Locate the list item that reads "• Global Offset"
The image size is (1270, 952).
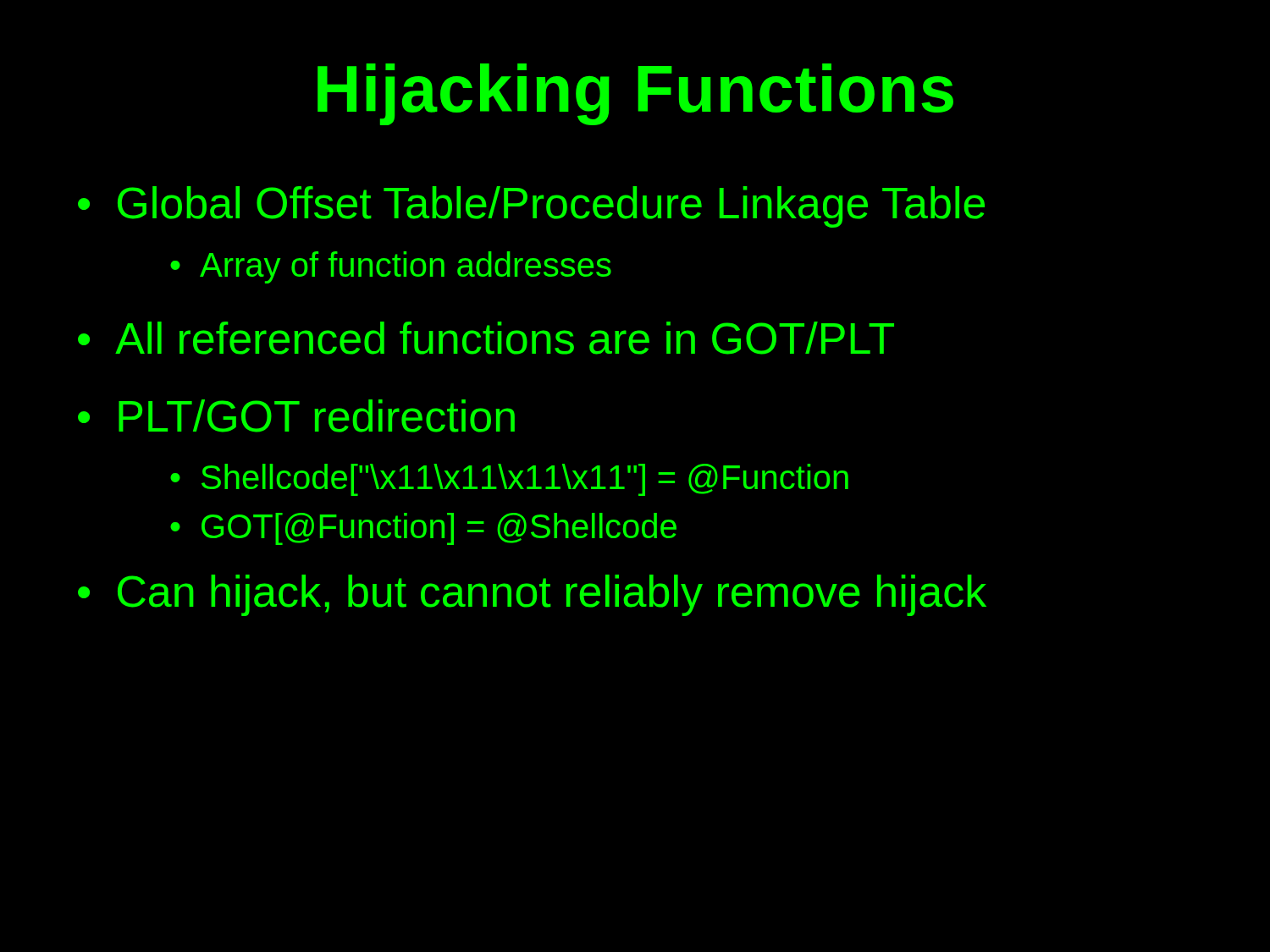tap(531, 204)
